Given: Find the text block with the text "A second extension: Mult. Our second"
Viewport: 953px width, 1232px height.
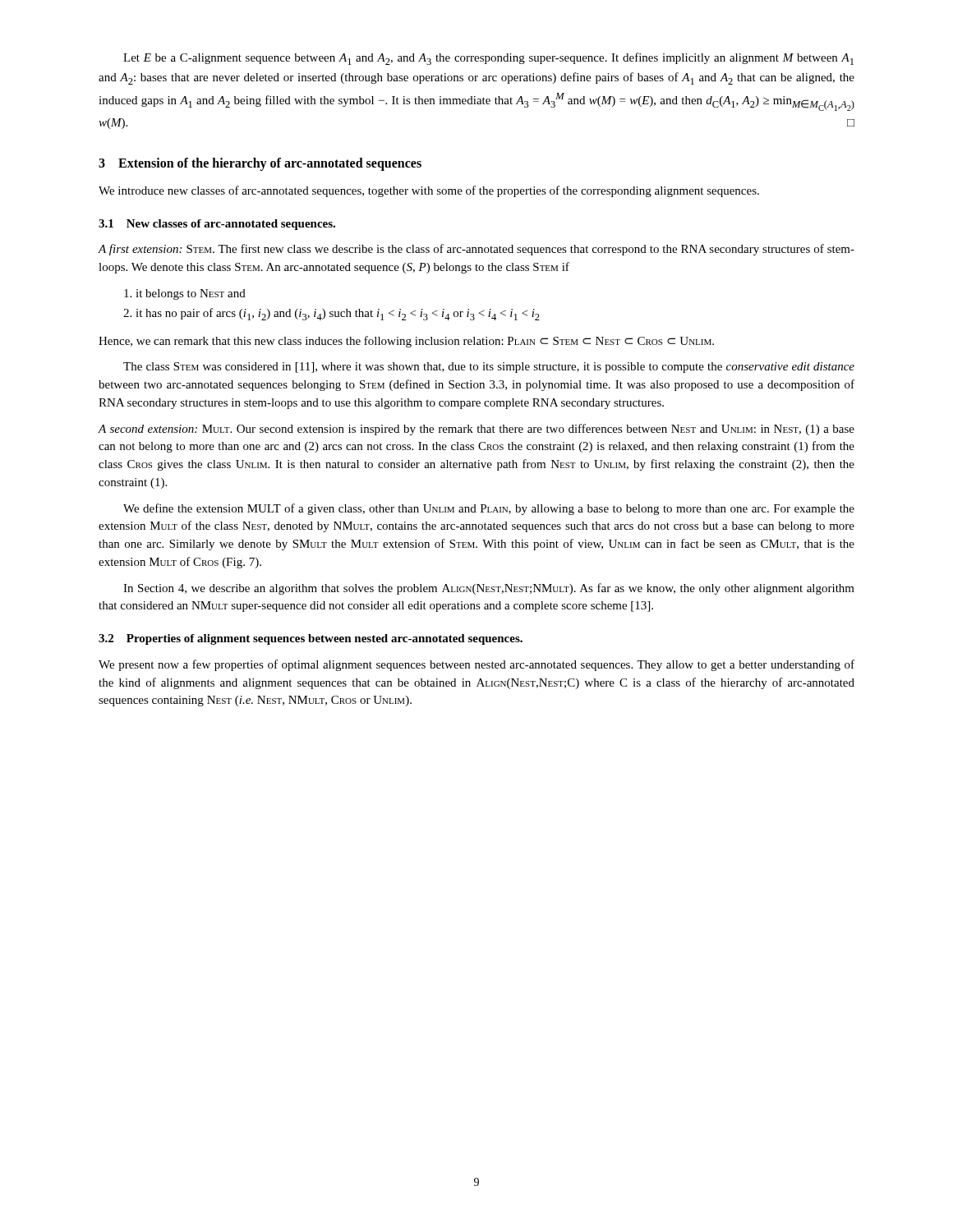Looking at the screenshot, I should pyautogui.click(x=476, y=518).
